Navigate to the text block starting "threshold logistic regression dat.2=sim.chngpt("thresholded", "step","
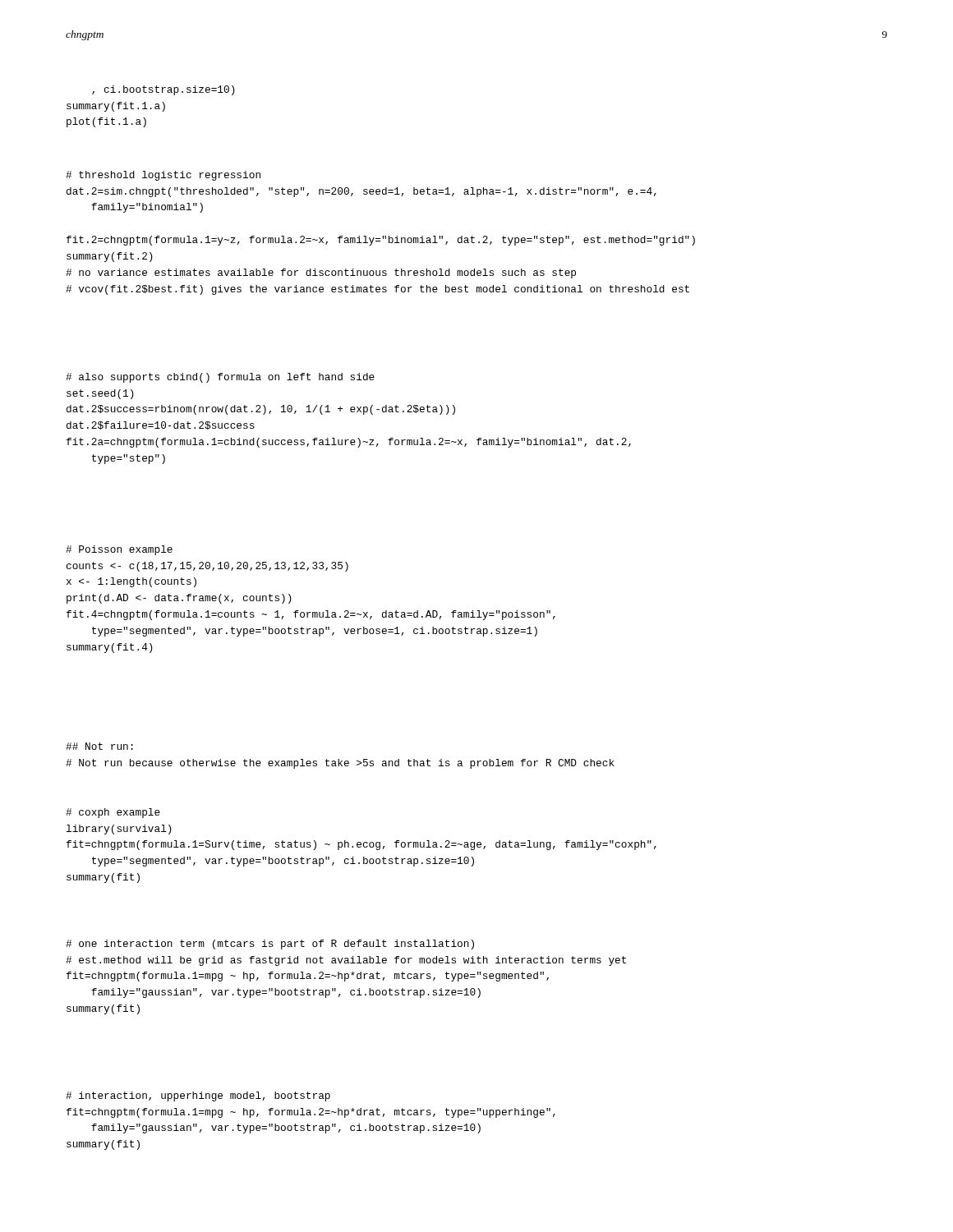The height and width of the screenshot is (1232, 953). tap(381, 240)
